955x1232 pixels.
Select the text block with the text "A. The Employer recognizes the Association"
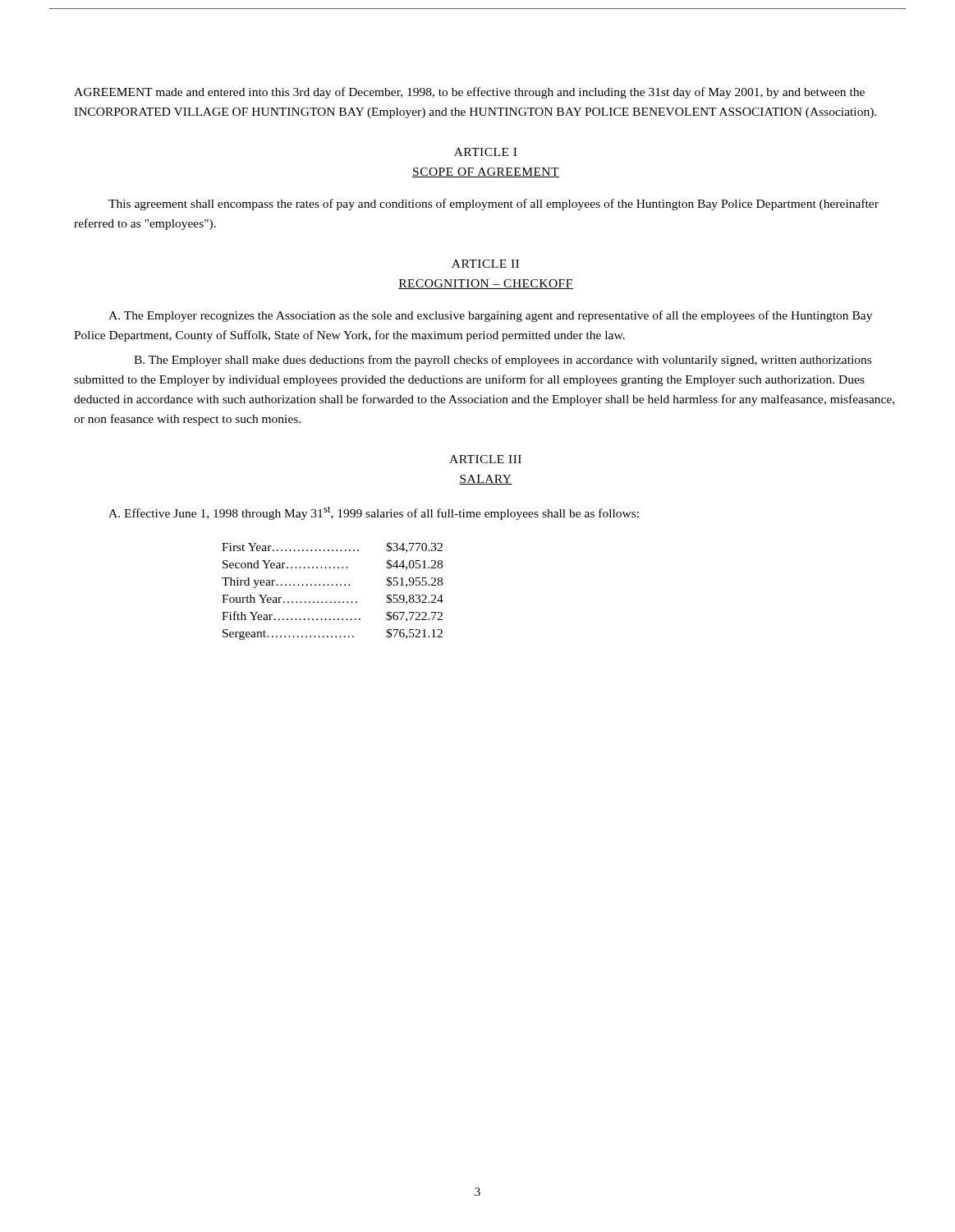pyautogui.click(x=473, y=325)
